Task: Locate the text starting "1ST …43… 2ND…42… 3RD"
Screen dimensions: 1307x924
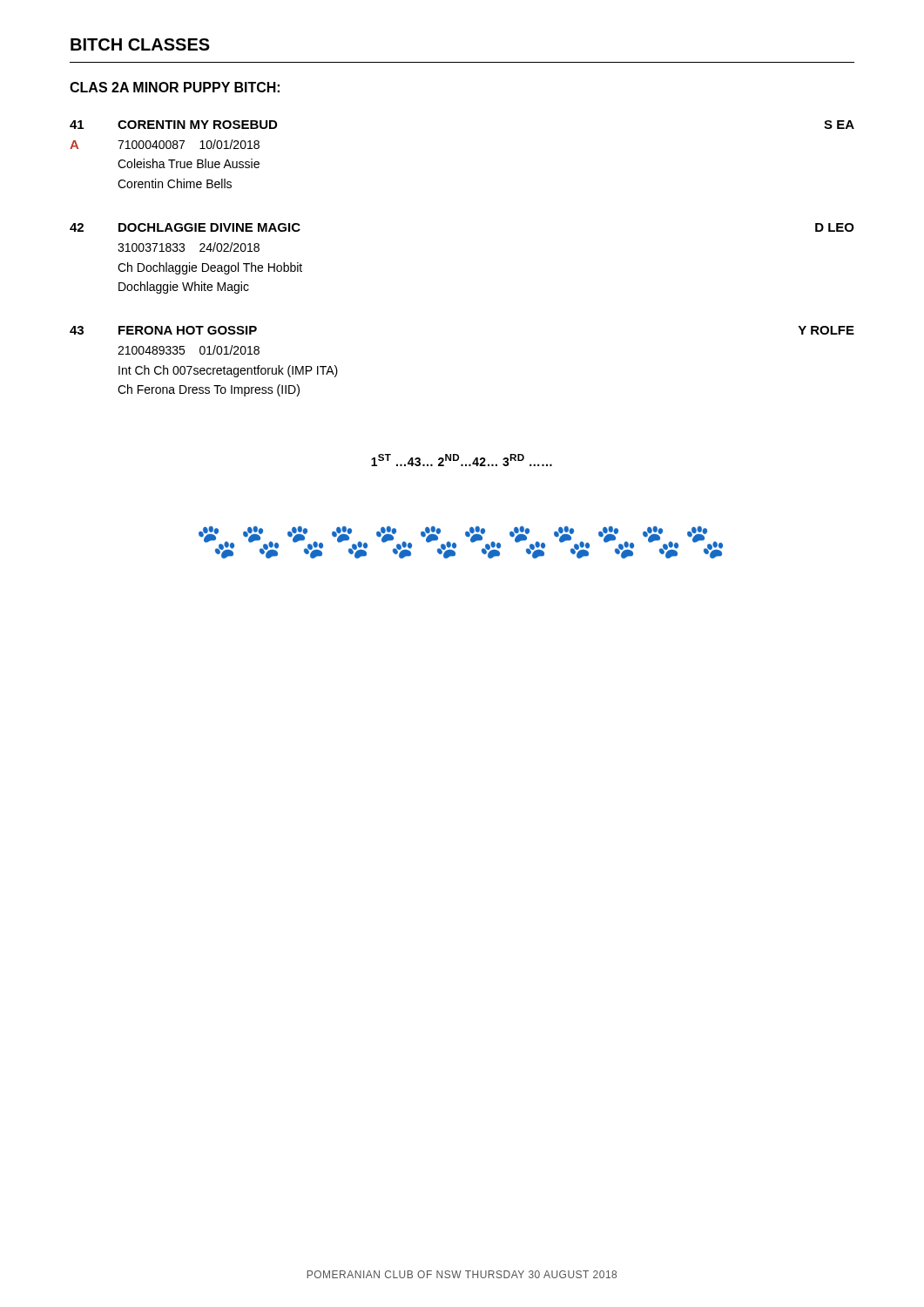Action: tap(462, 460)
